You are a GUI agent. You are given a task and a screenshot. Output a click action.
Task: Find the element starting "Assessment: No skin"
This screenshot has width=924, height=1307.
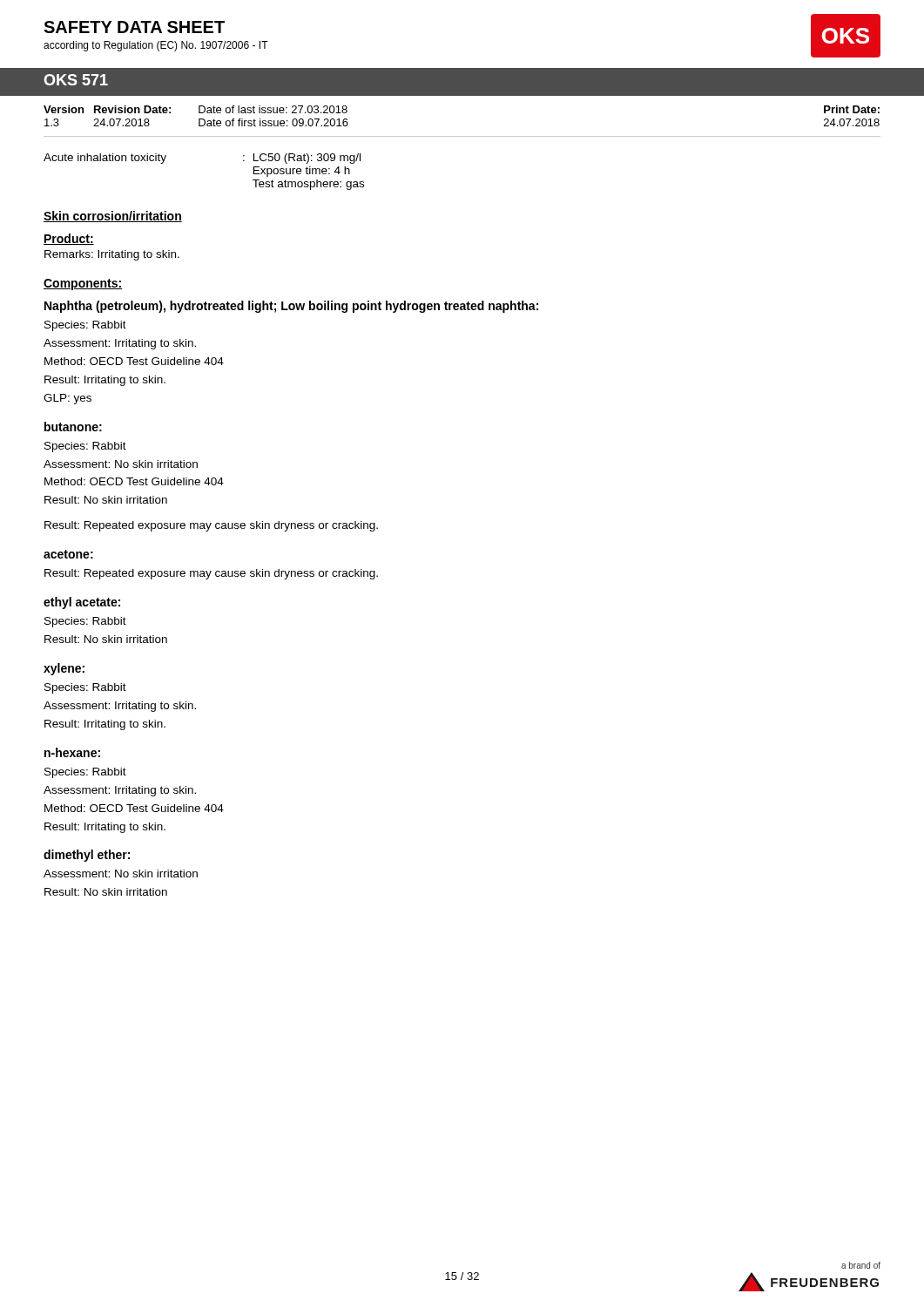pyautogui.click(x=121, y=883)
